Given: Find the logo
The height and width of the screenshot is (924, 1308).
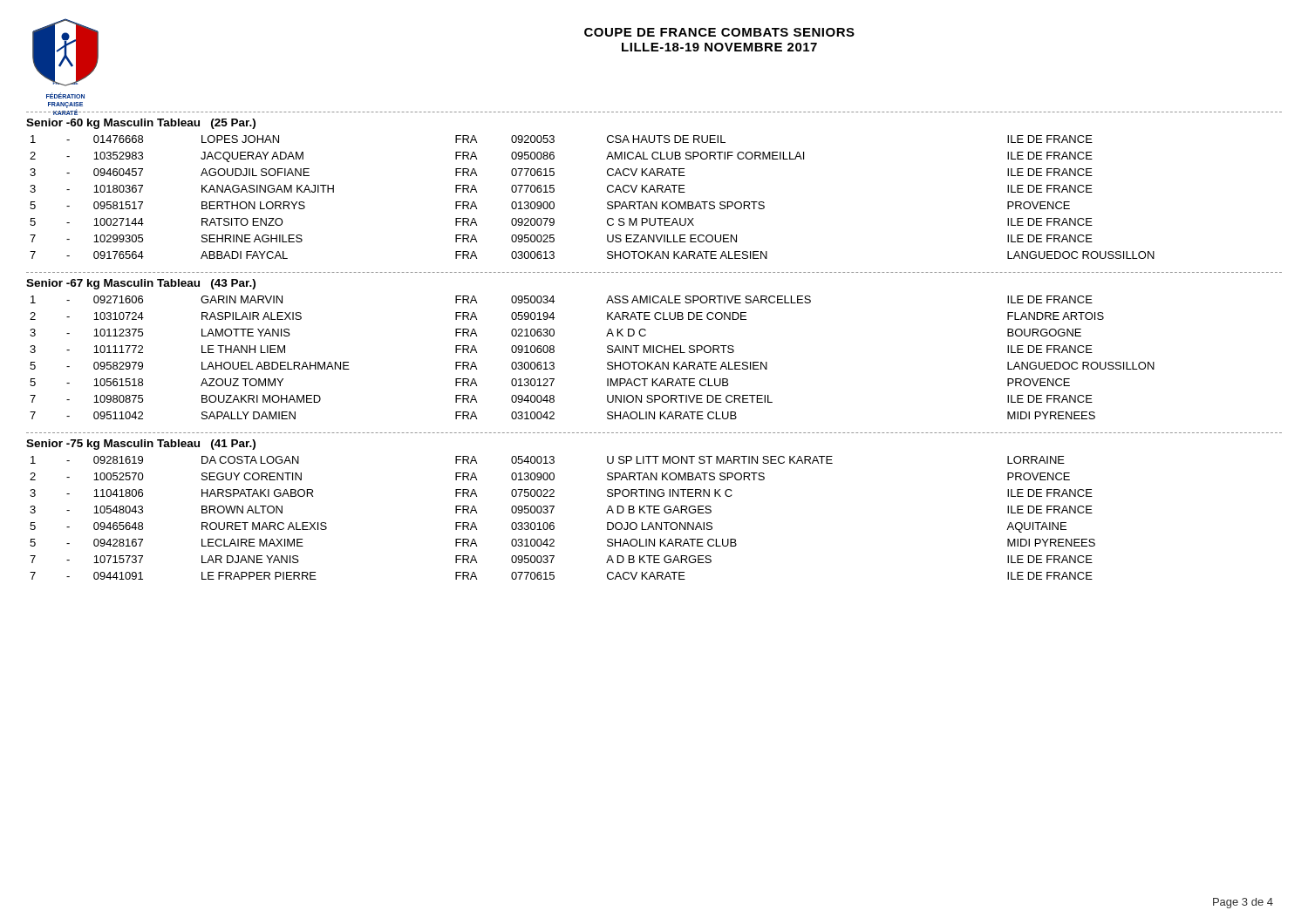Looking at the screenshot, I should pos(65,51).
